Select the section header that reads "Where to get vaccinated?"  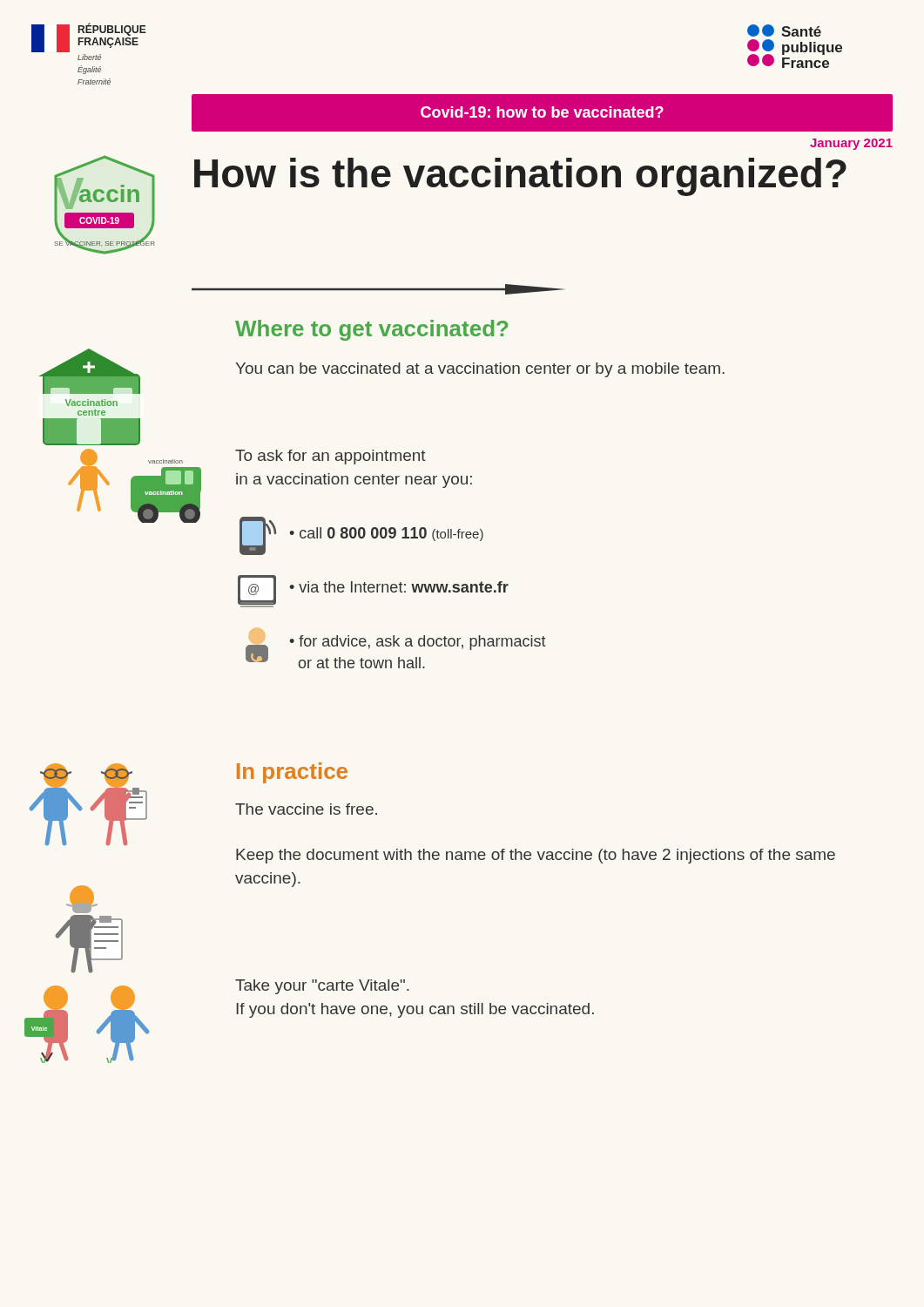pyautogui.click(x=372, y=328)
